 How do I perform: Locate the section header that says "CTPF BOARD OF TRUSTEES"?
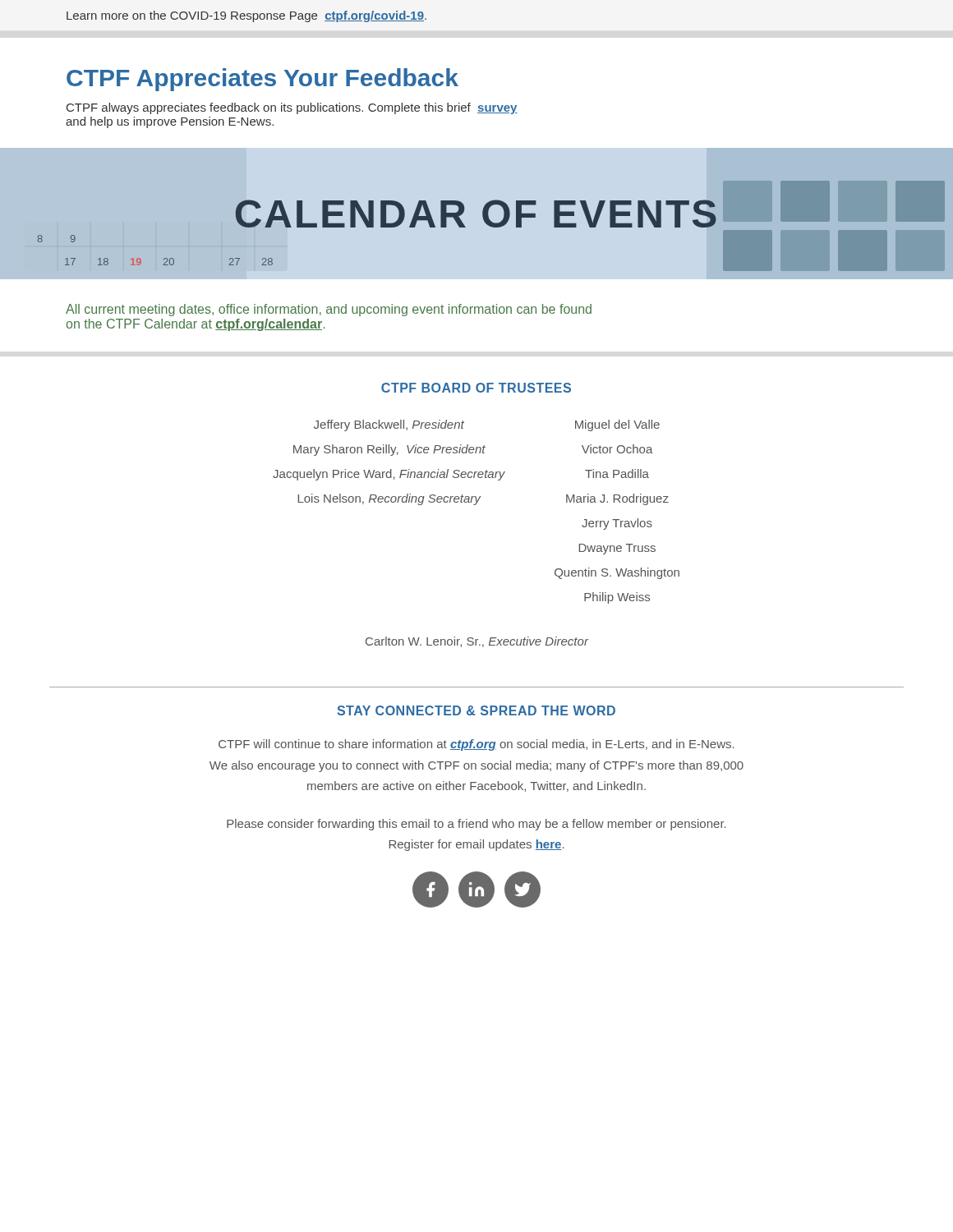(x=476, y=388)
